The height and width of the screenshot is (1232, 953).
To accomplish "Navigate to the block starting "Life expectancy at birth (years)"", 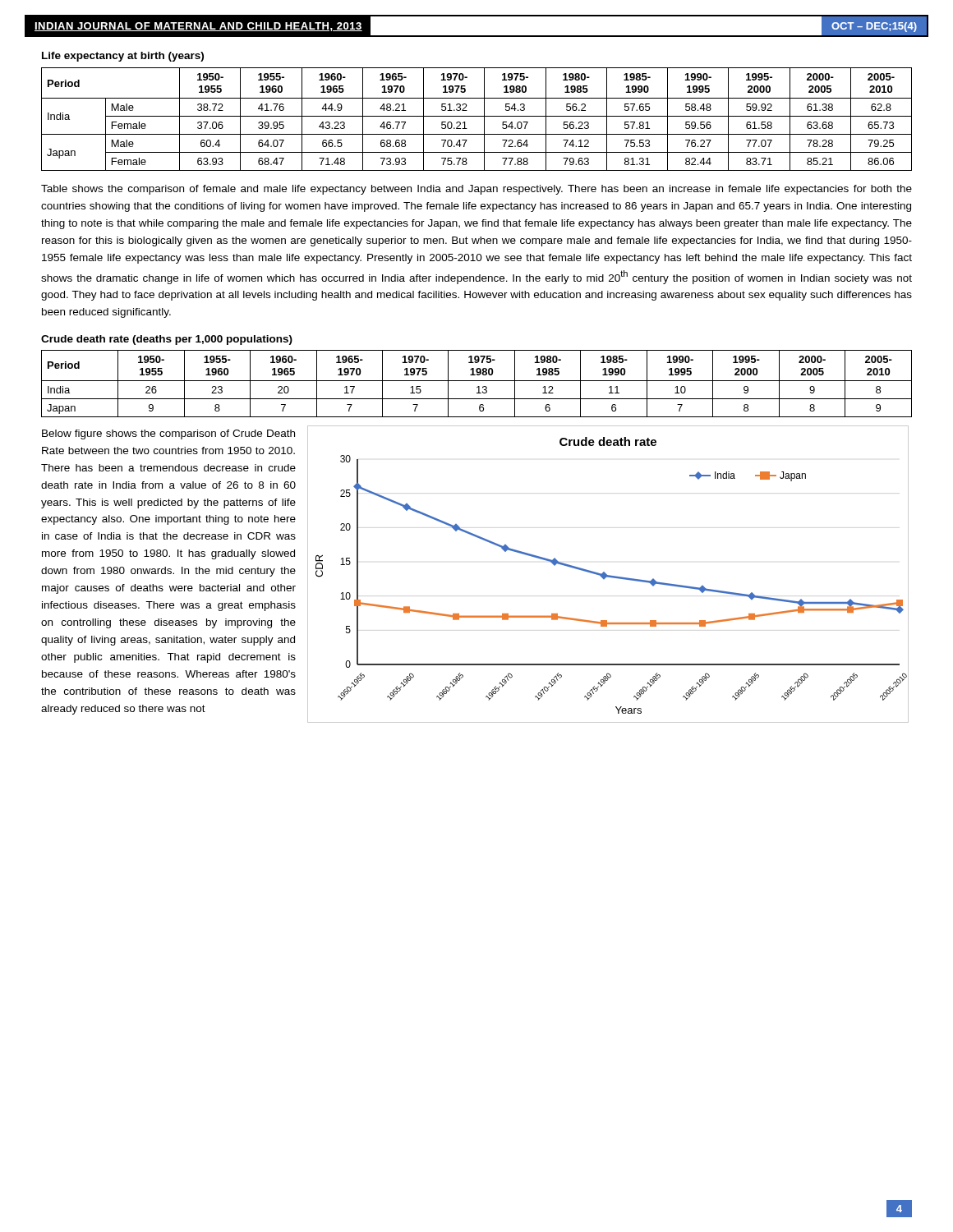I will pyautogui.click(x=123, y=55).
